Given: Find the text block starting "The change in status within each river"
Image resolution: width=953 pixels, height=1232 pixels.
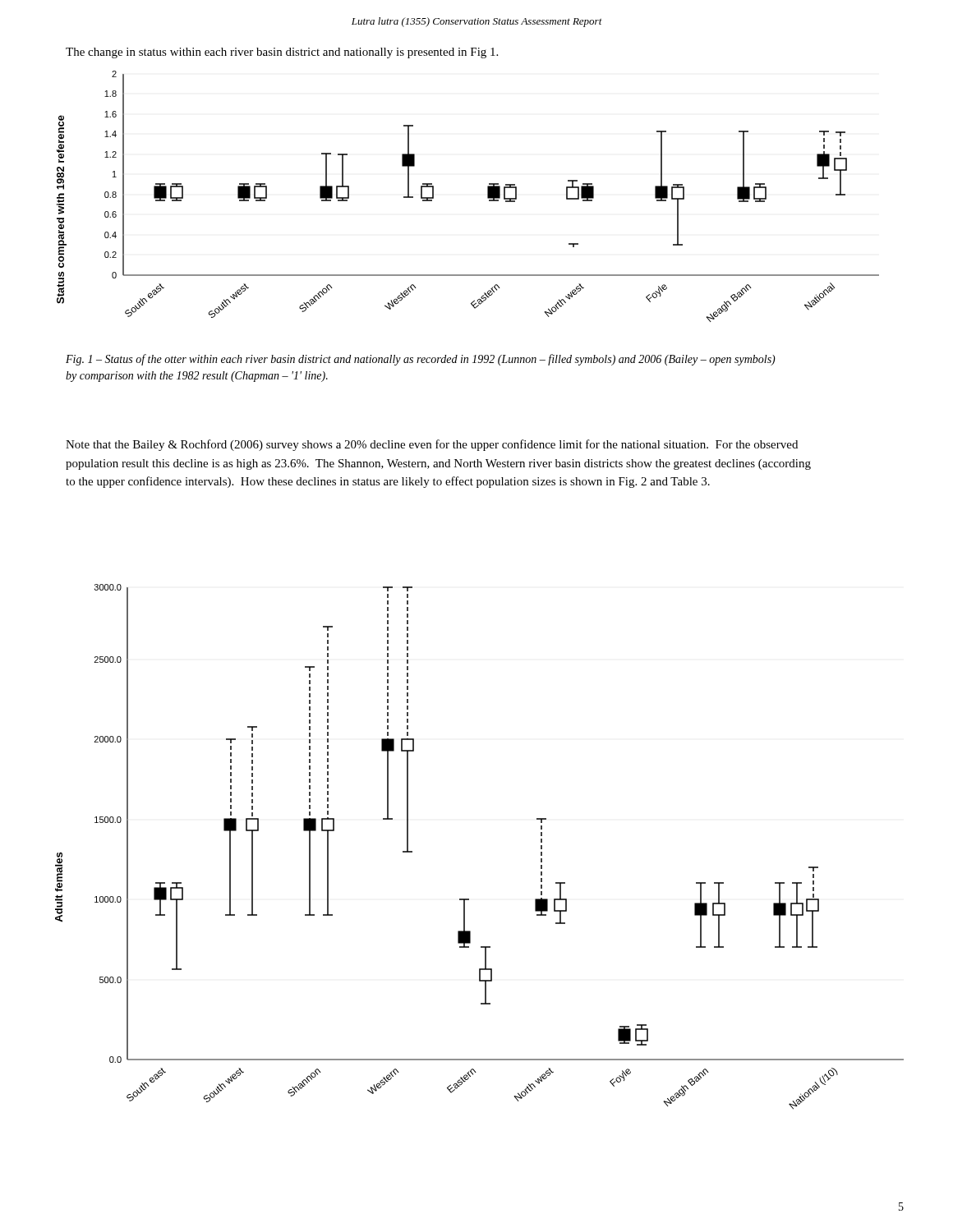Looking at the screenshot, I should [282, 52].
